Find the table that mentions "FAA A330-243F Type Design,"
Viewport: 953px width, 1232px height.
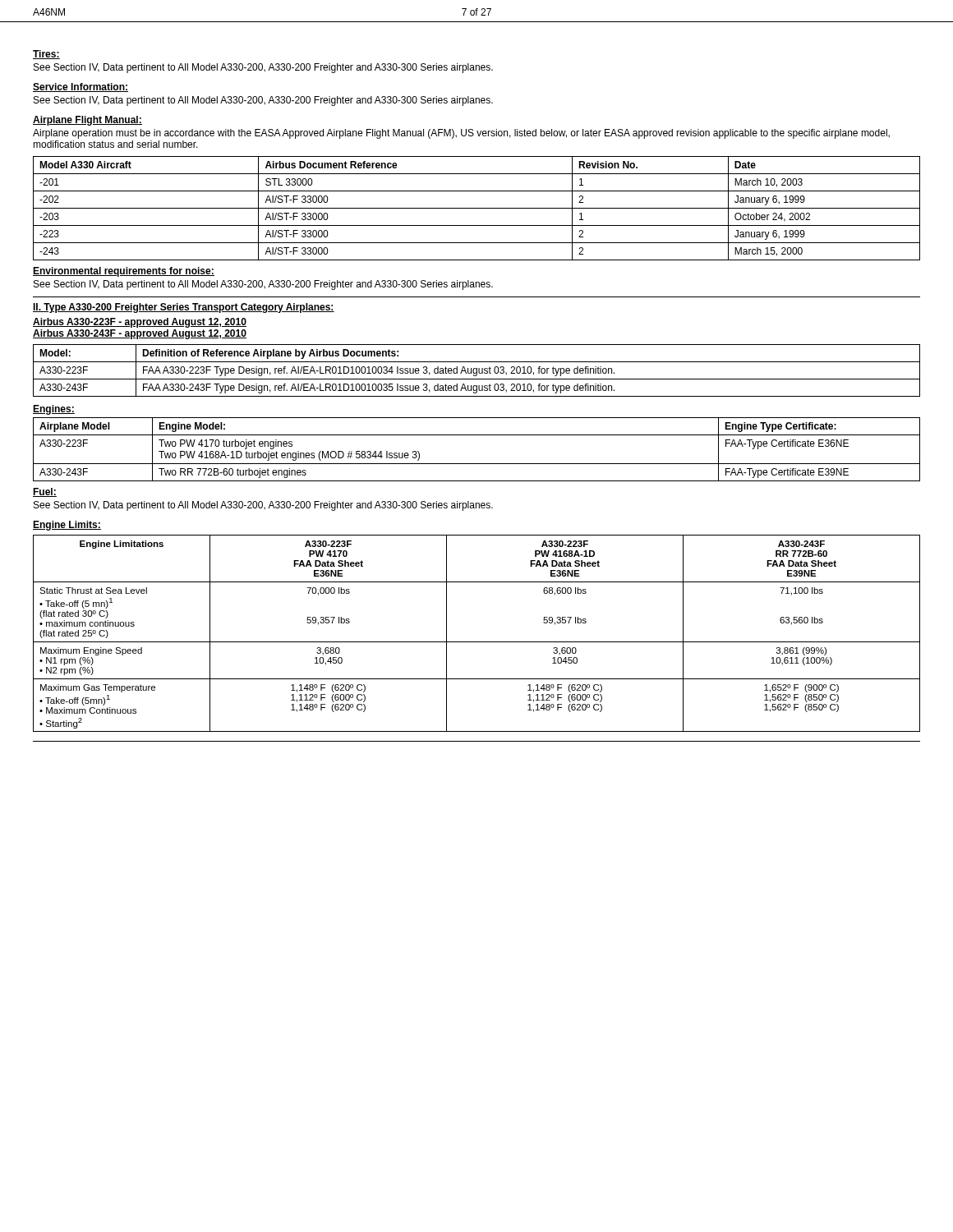pos(476,370)
